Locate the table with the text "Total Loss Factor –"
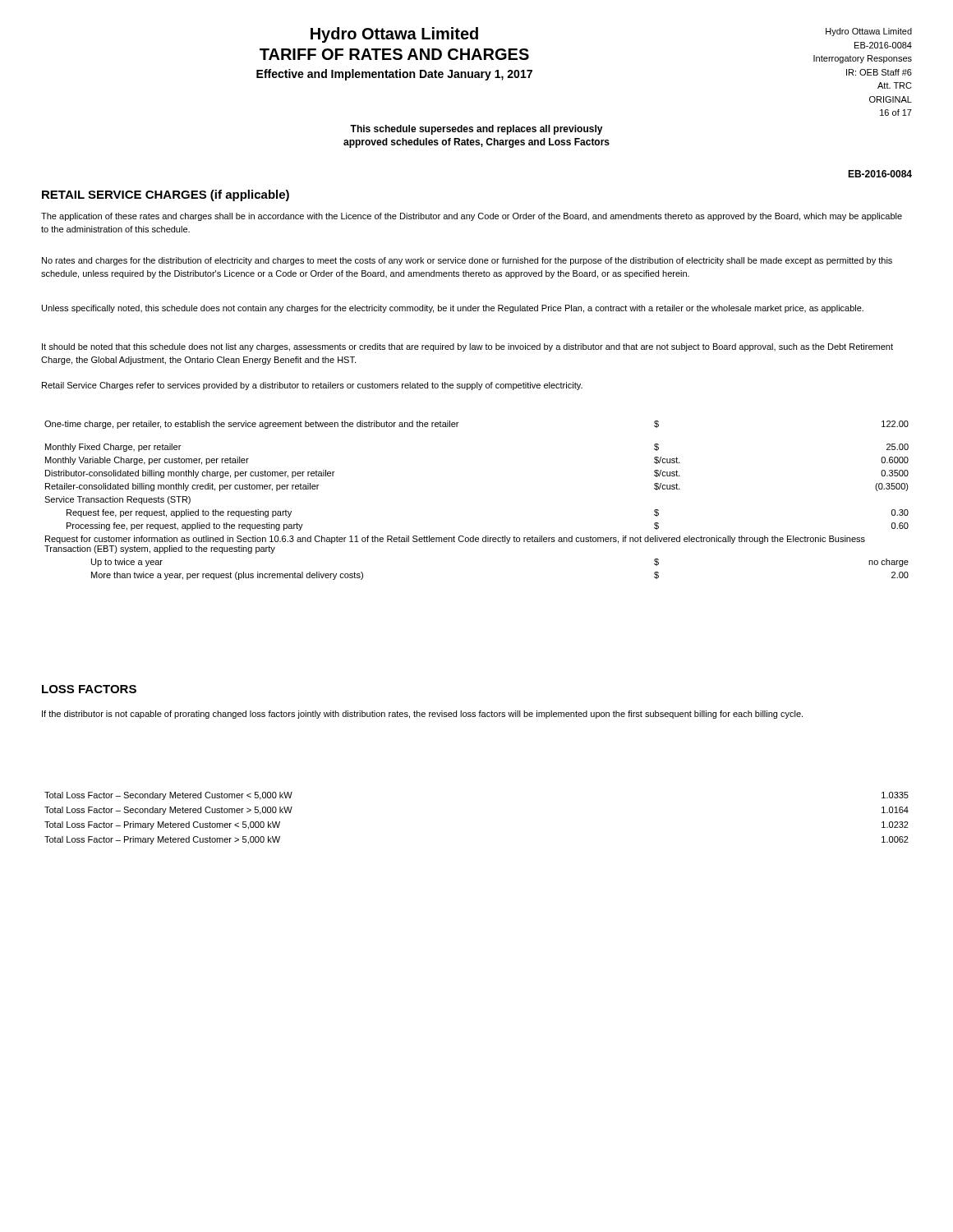This screenshot has height=1232, width=953. (476, 811)
